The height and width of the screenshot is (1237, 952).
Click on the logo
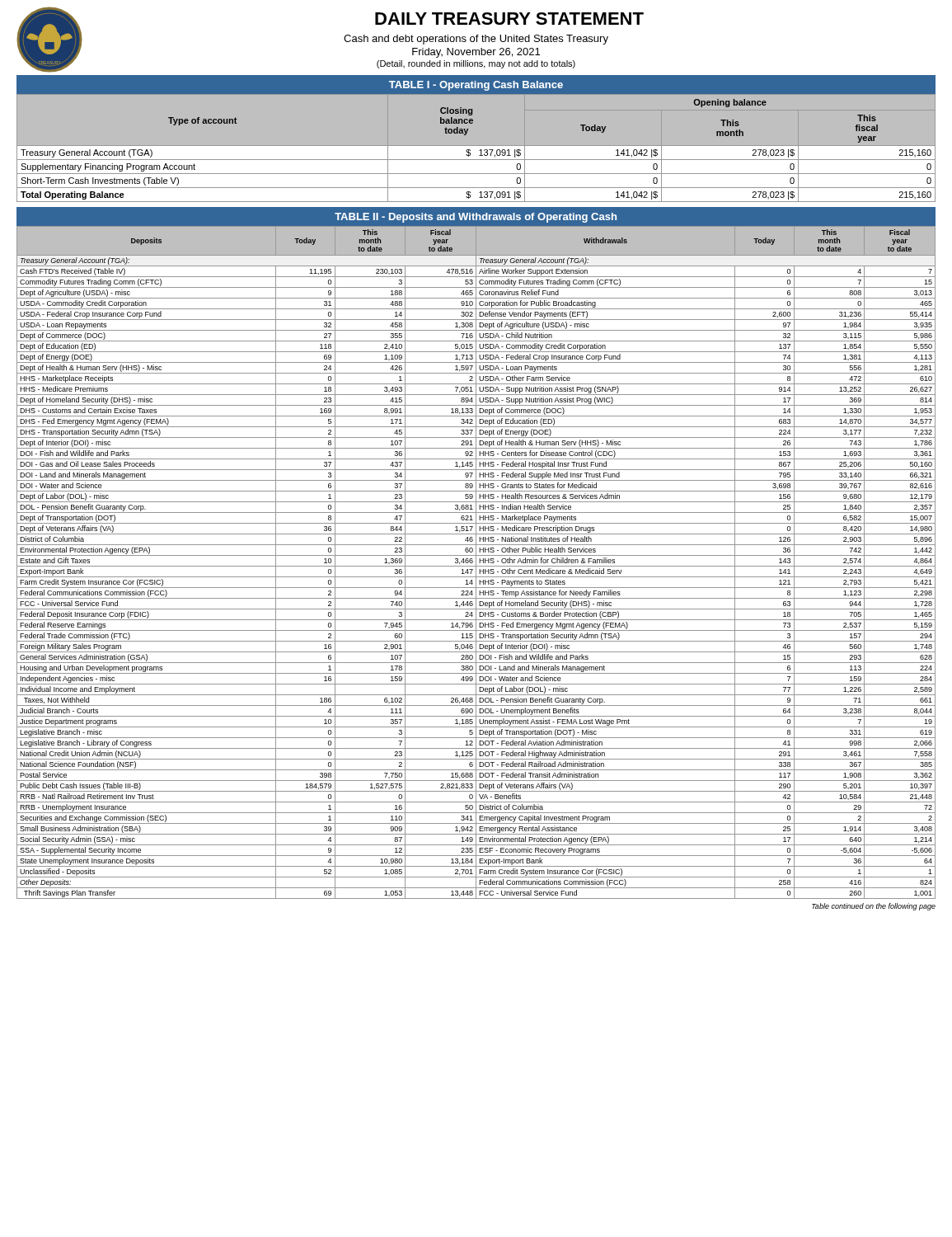click(49, 40)
